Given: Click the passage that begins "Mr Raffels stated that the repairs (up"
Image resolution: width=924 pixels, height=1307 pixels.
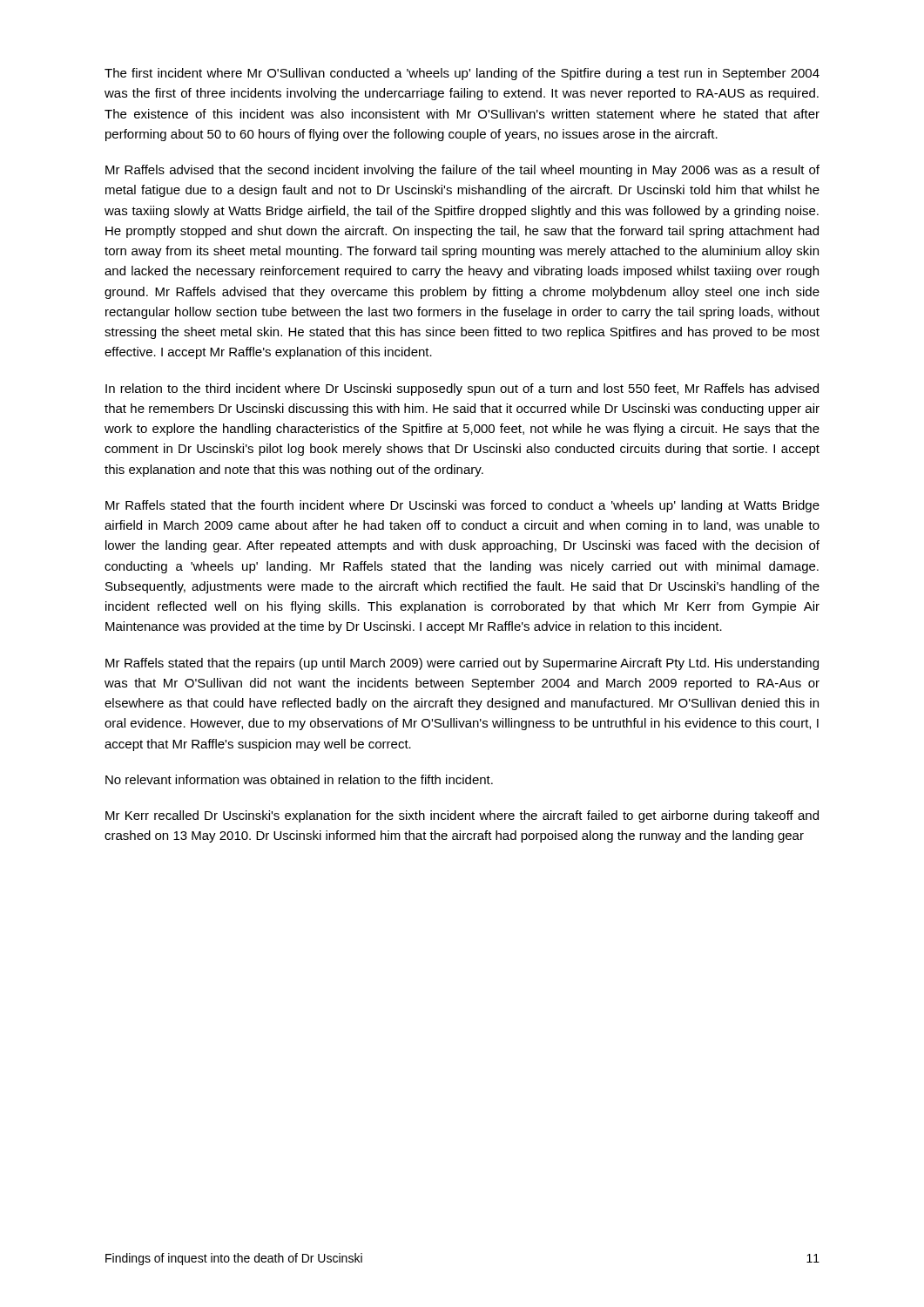Looking at the screenshot, I should [x=462, y=703].
